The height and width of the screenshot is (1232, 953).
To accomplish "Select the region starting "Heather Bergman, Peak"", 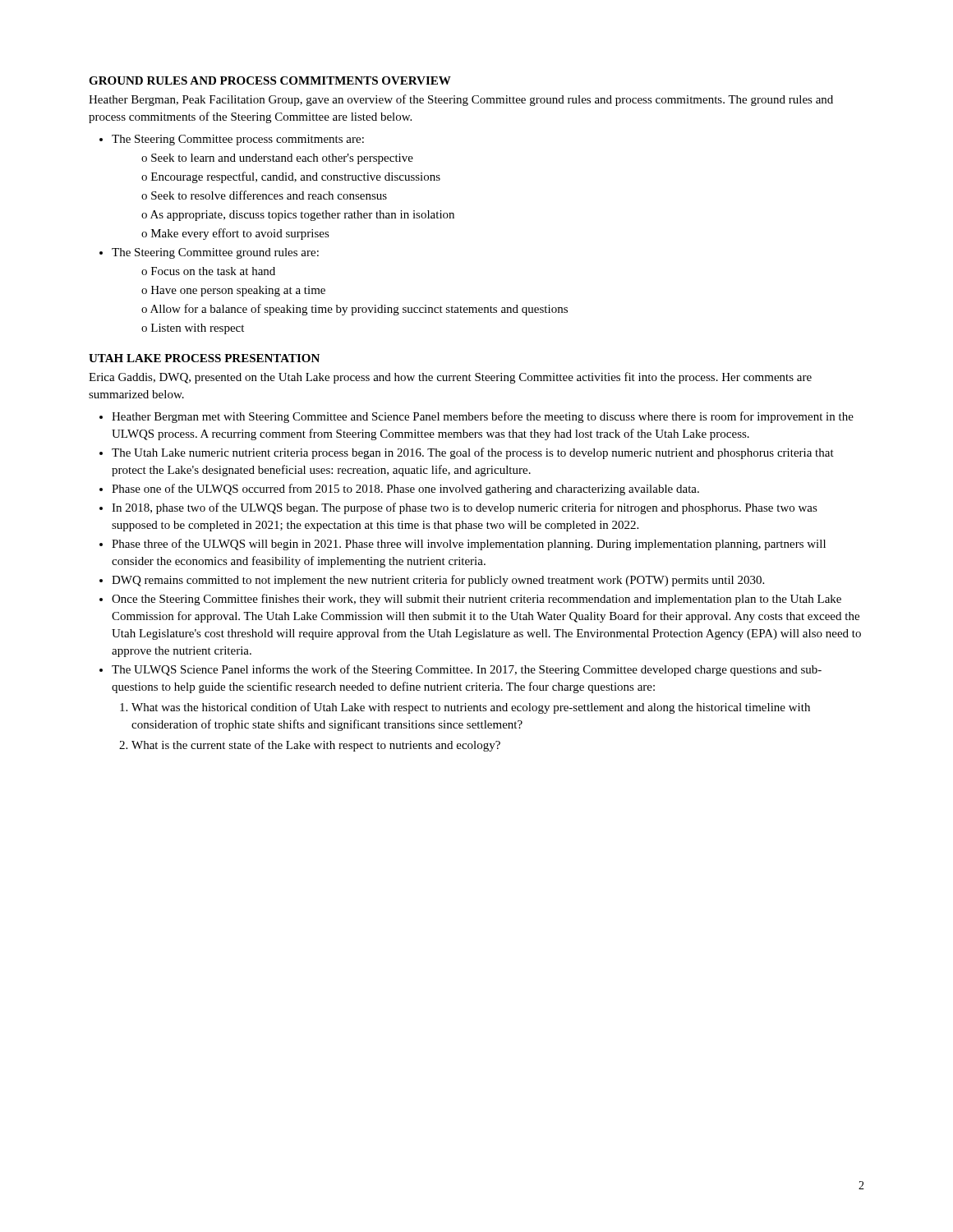I will click(x=476, y=108).
